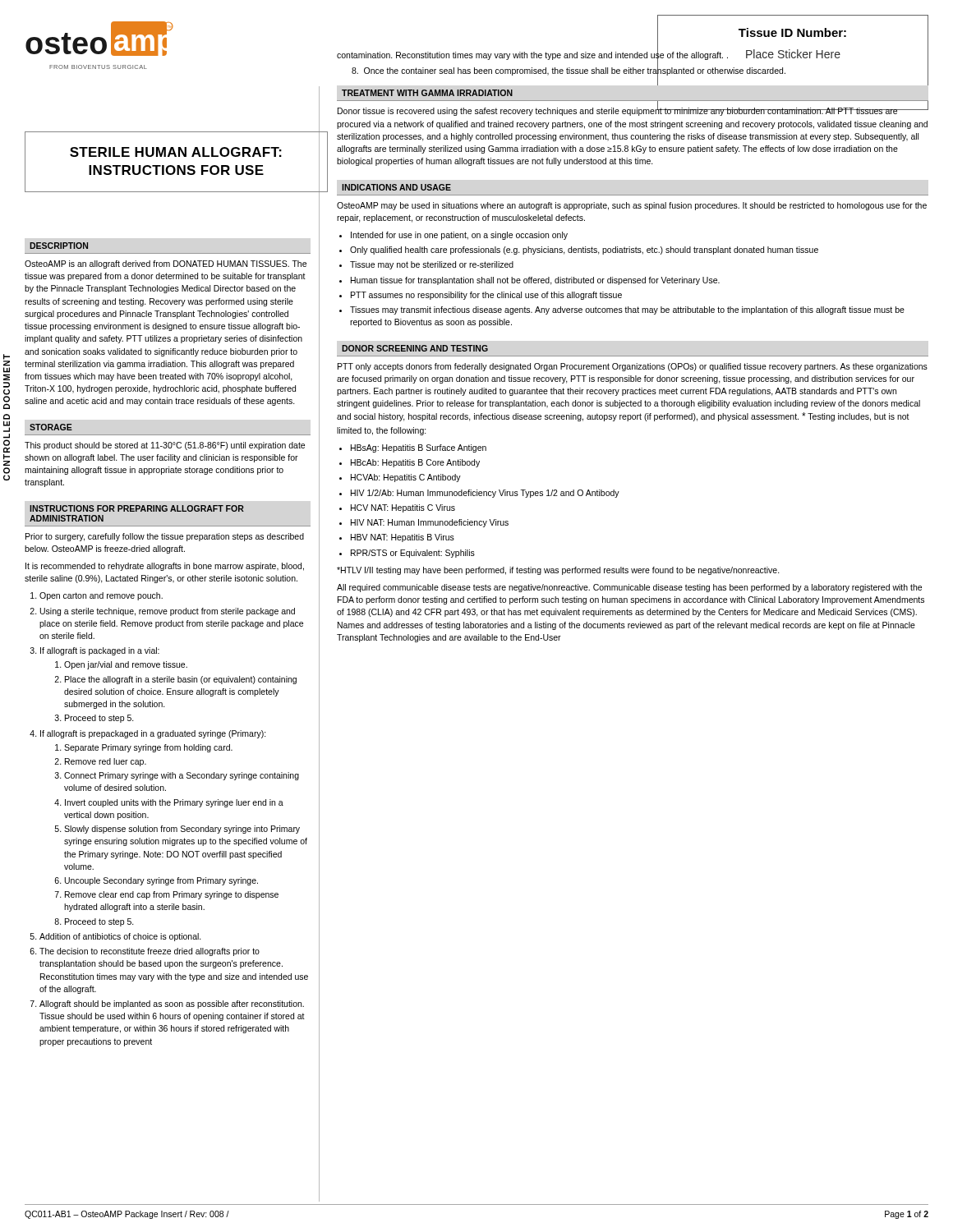Locate the block of text that opens with "HIV NAT: Human"

click(x=429, y=522)
